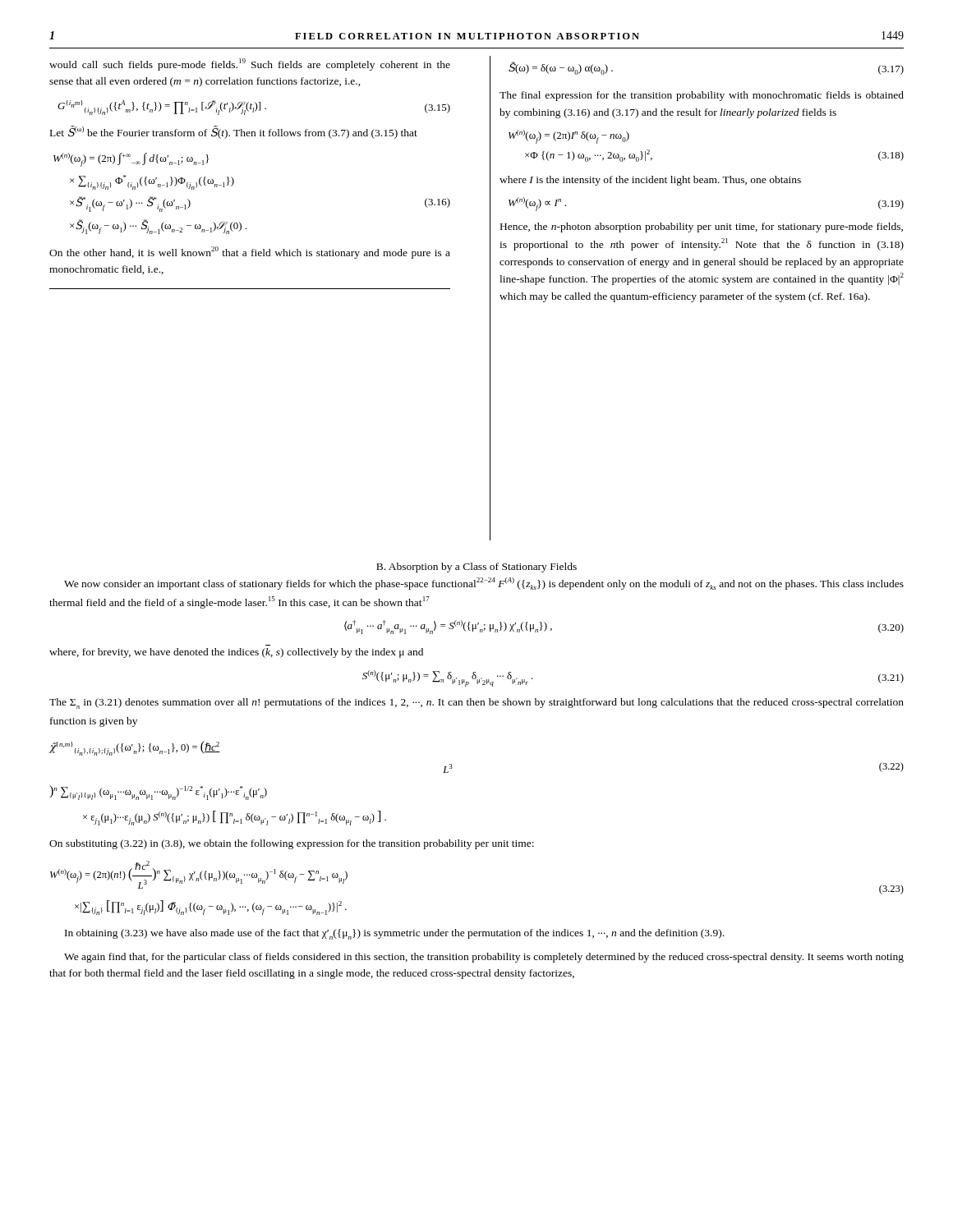Image resolution: width=953 pixels, height=1232 pixels.
Task: Click on the text block containing "In obtaining (3.23) we have also made use"
Action: pos(394,934)
